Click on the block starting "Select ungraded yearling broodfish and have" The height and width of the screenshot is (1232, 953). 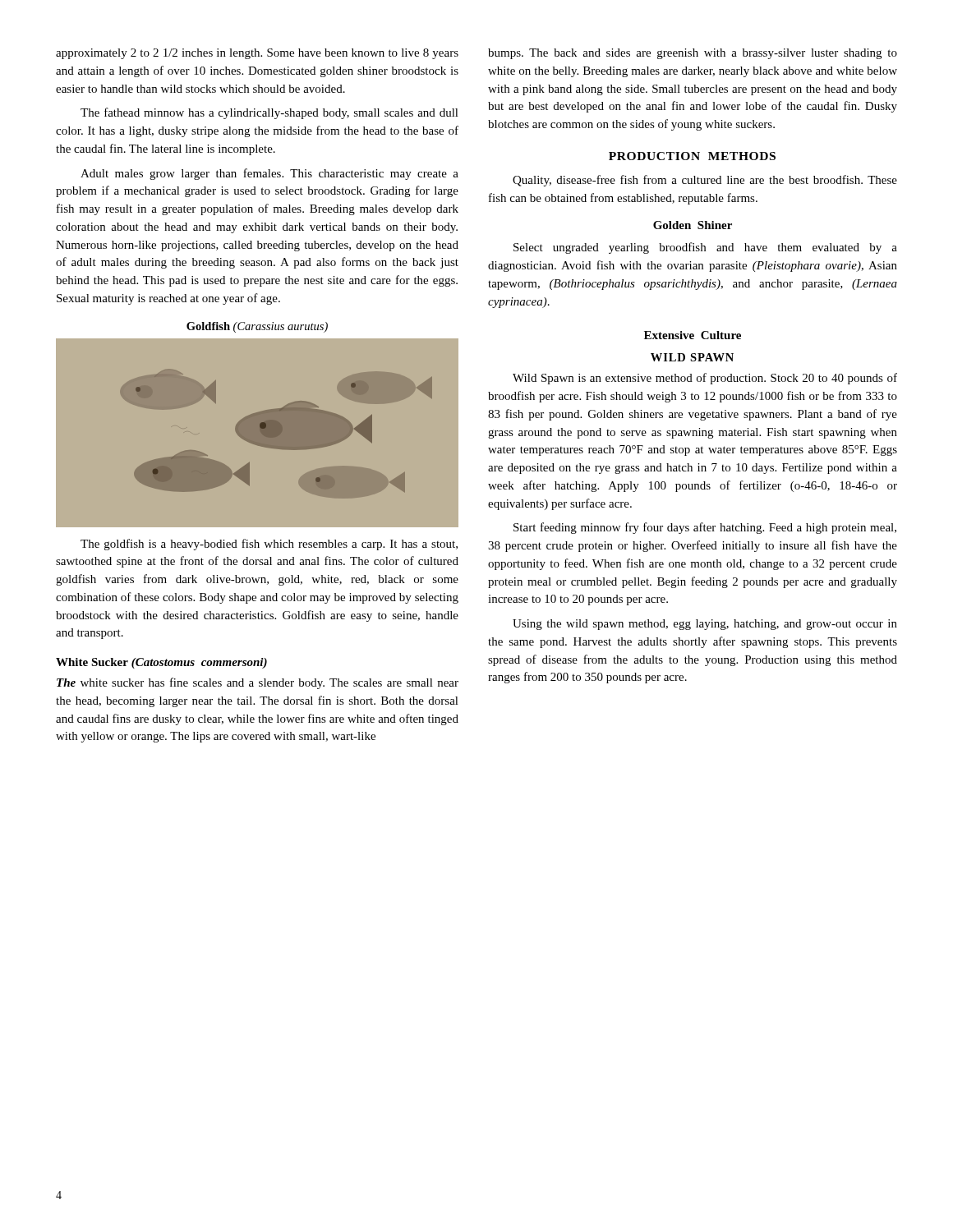[x=693, y=275]
